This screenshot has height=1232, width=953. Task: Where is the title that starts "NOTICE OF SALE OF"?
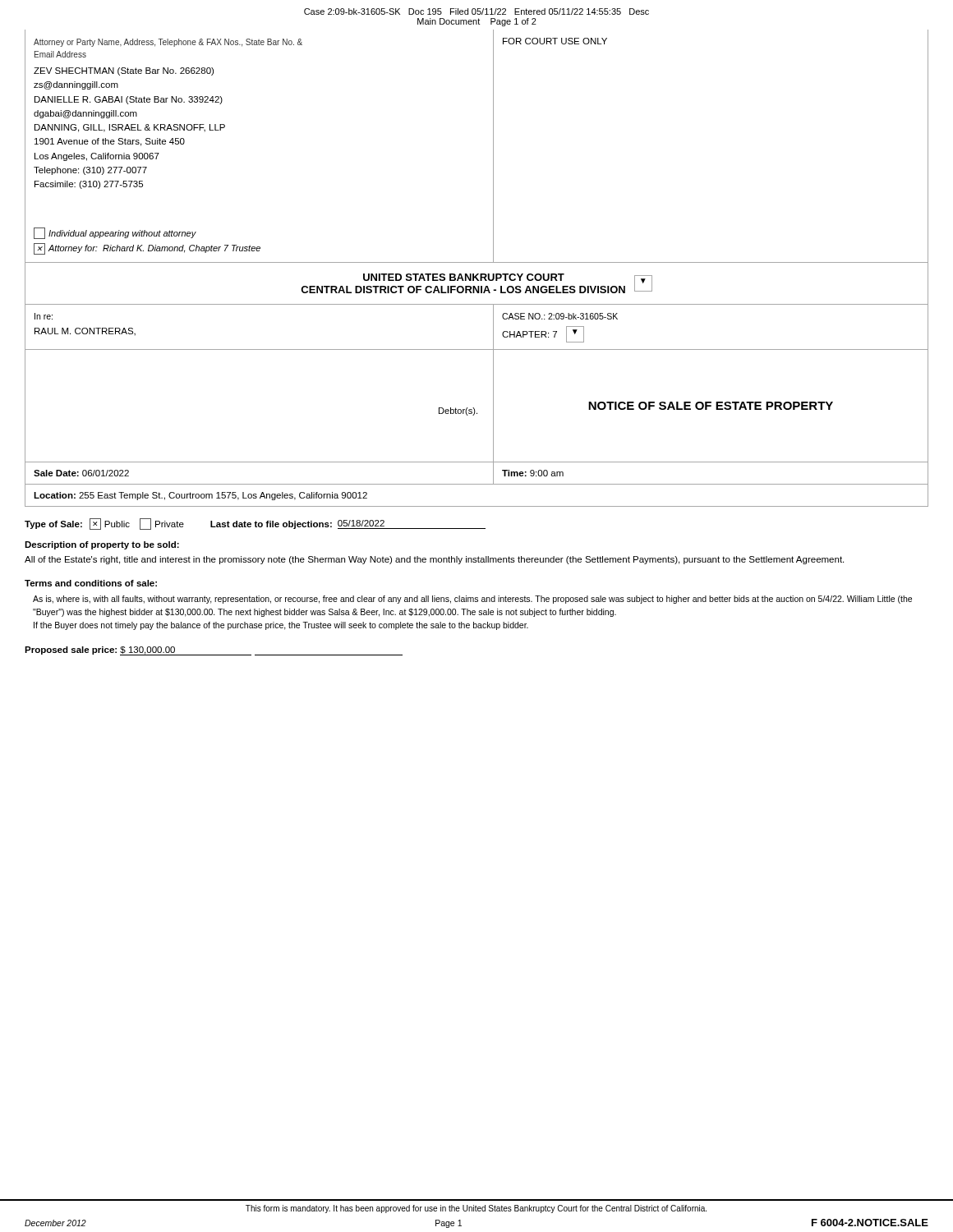(711, 406)
